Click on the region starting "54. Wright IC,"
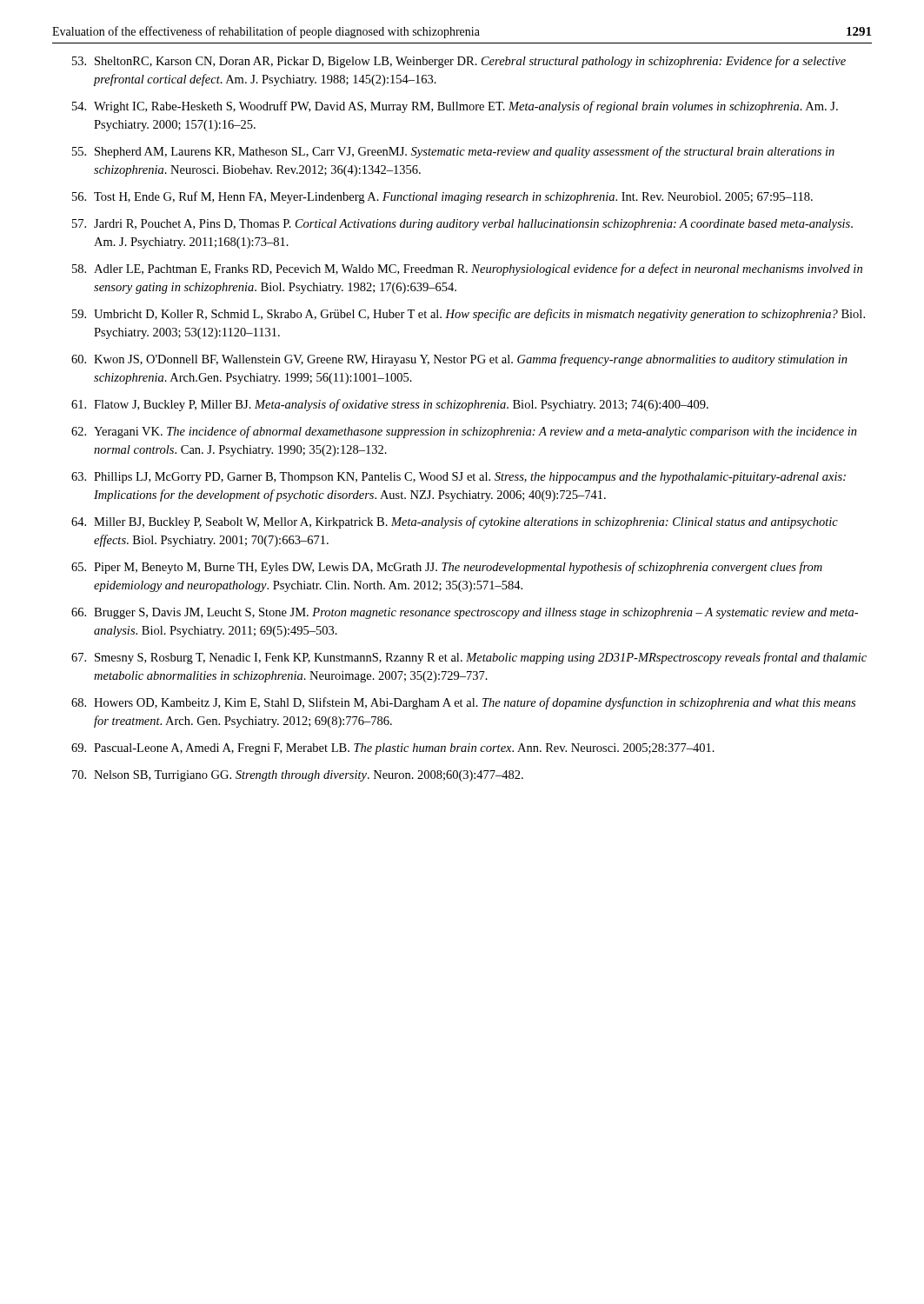The height and width of the screenshot is (1304, 924). click(x=462, y=116)
